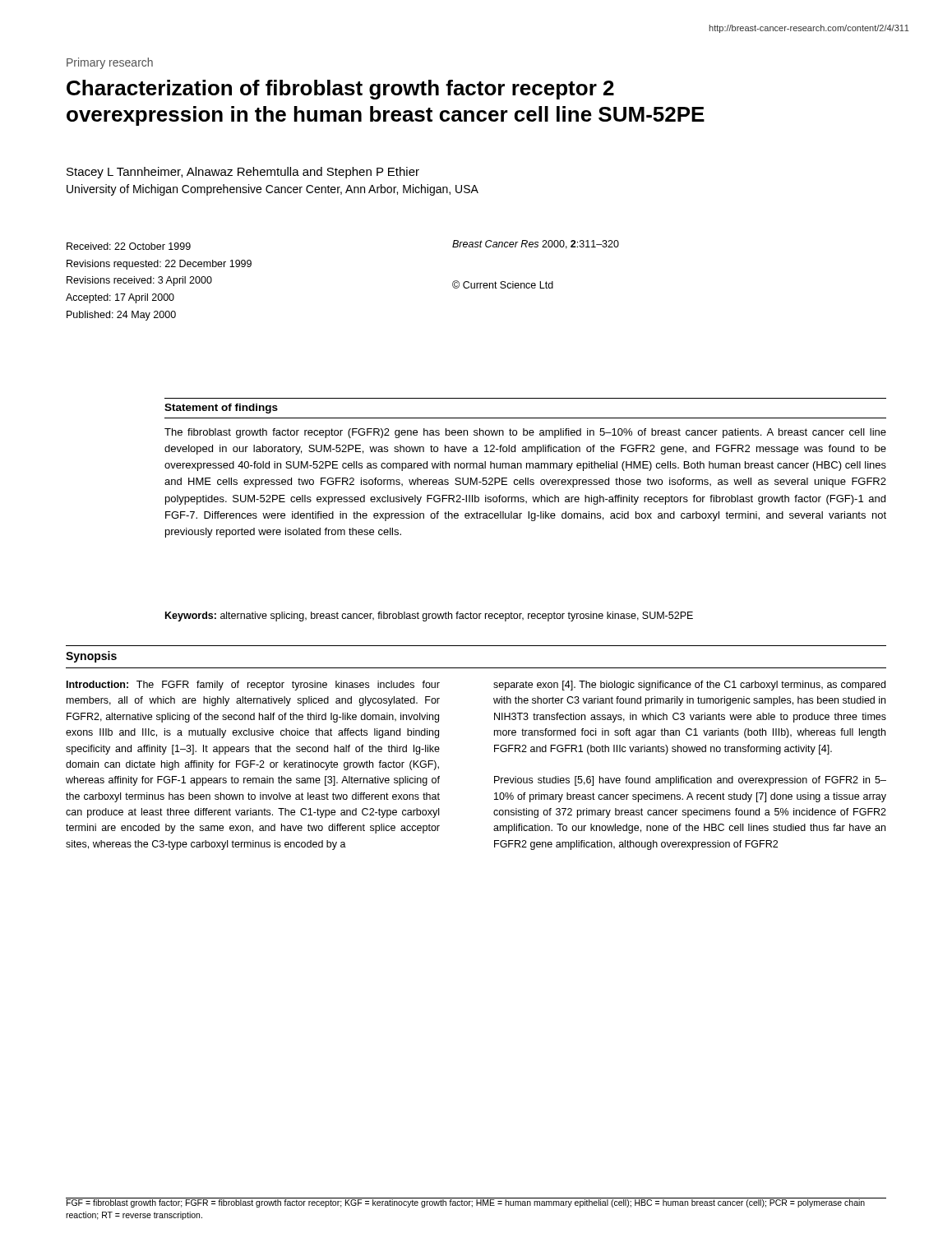Find the block on this page that starts "Received: 22 October 1999 Revisions"
952x1233 pixels.
tap(159, 281)
